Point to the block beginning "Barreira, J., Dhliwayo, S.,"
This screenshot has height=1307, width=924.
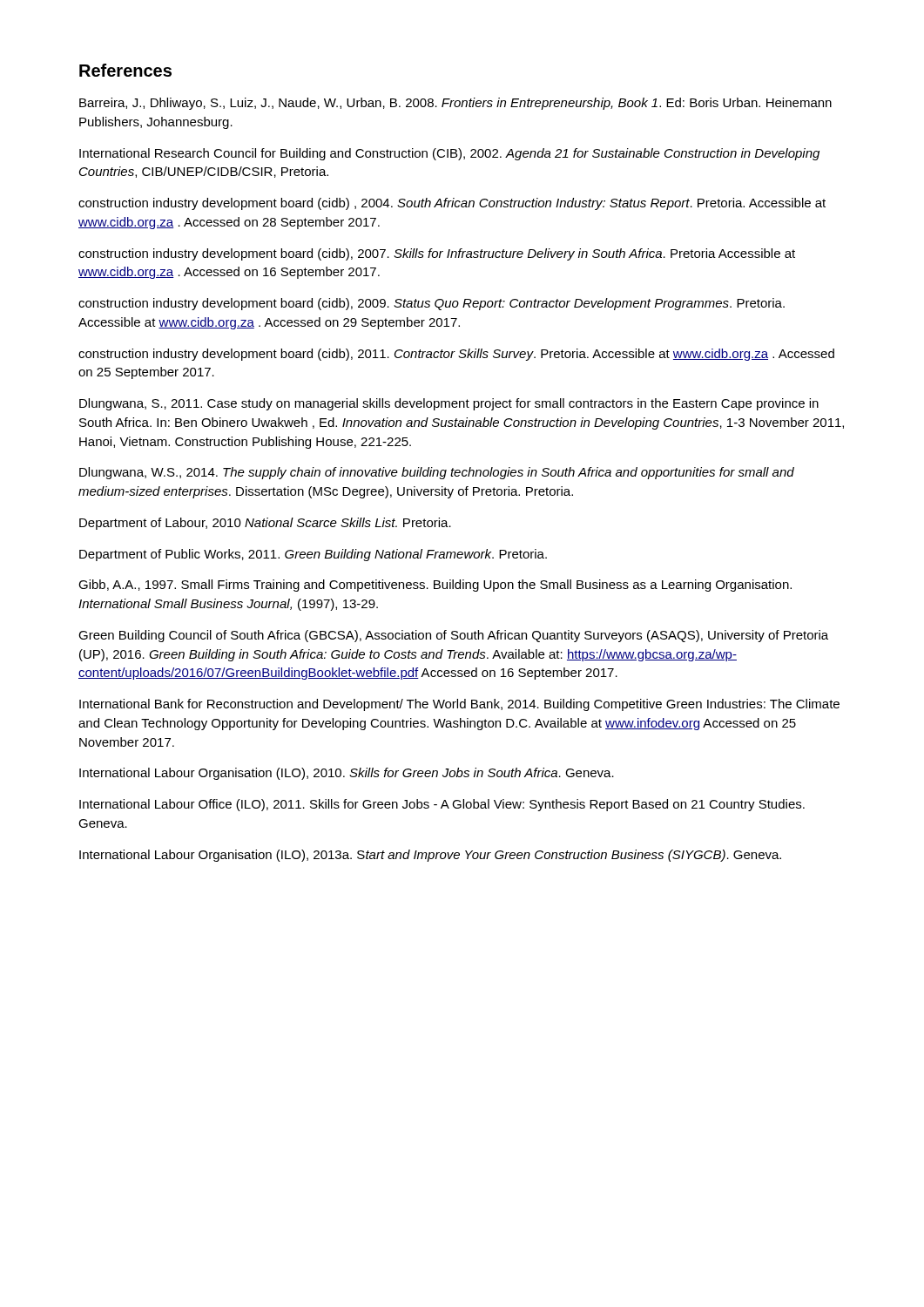point(455,112)
